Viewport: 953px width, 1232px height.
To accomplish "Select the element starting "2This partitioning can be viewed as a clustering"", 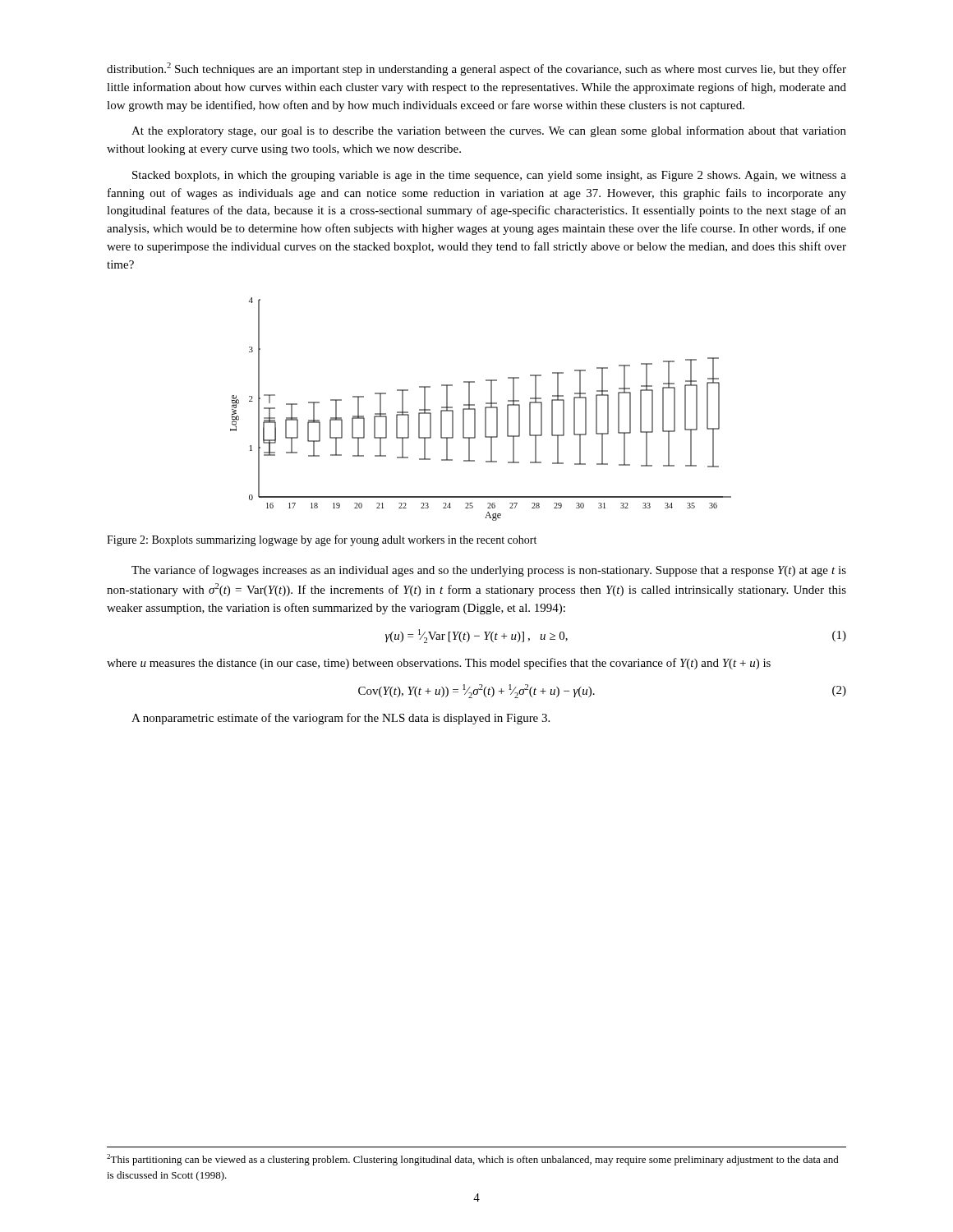I will (473, 1167).
